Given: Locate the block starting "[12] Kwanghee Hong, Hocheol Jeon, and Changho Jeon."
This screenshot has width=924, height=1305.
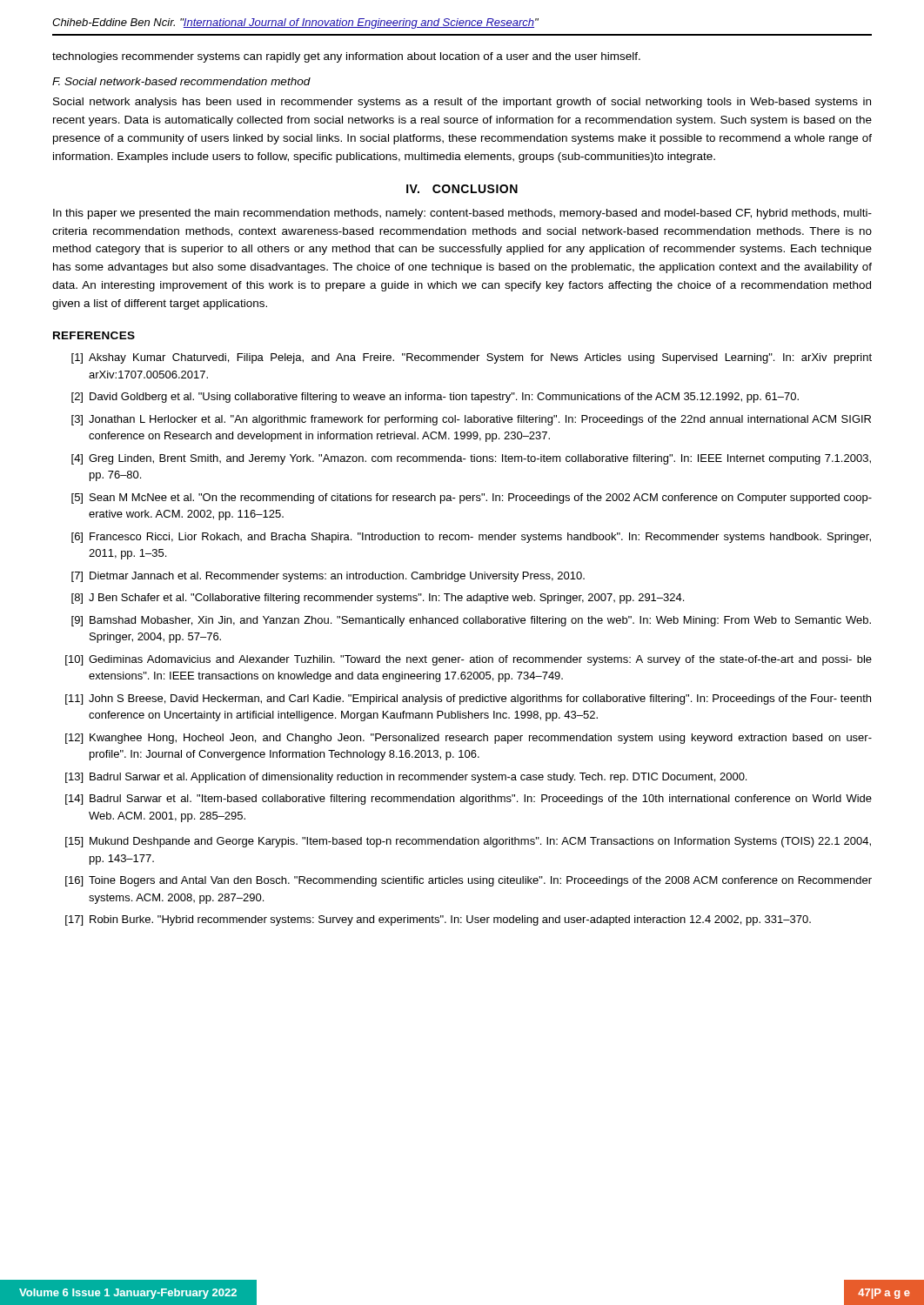Looking at the screenshot, I should click(462, 746).
